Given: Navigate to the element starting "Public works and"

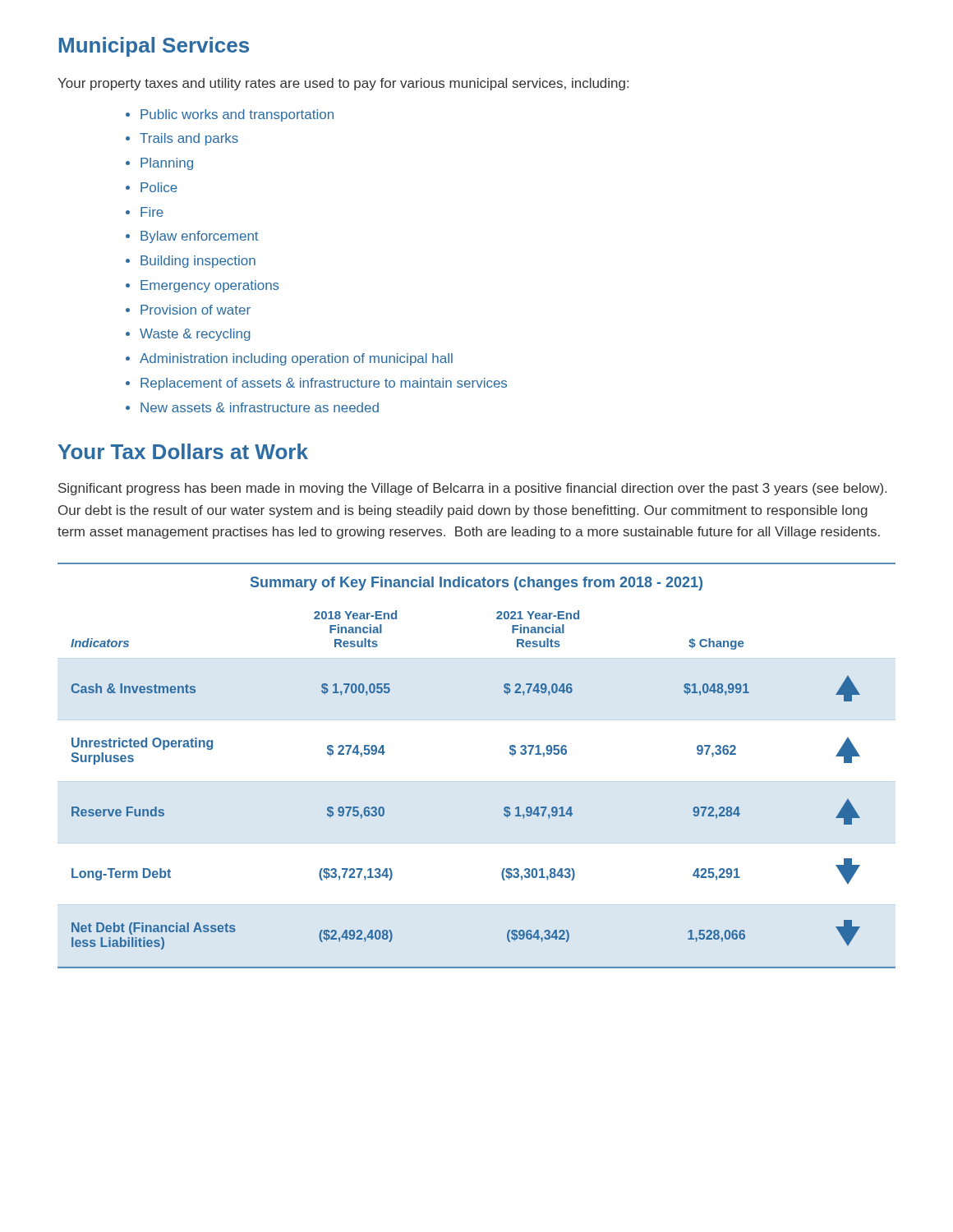Looking at the screenshot, I should tap(237, 115).
